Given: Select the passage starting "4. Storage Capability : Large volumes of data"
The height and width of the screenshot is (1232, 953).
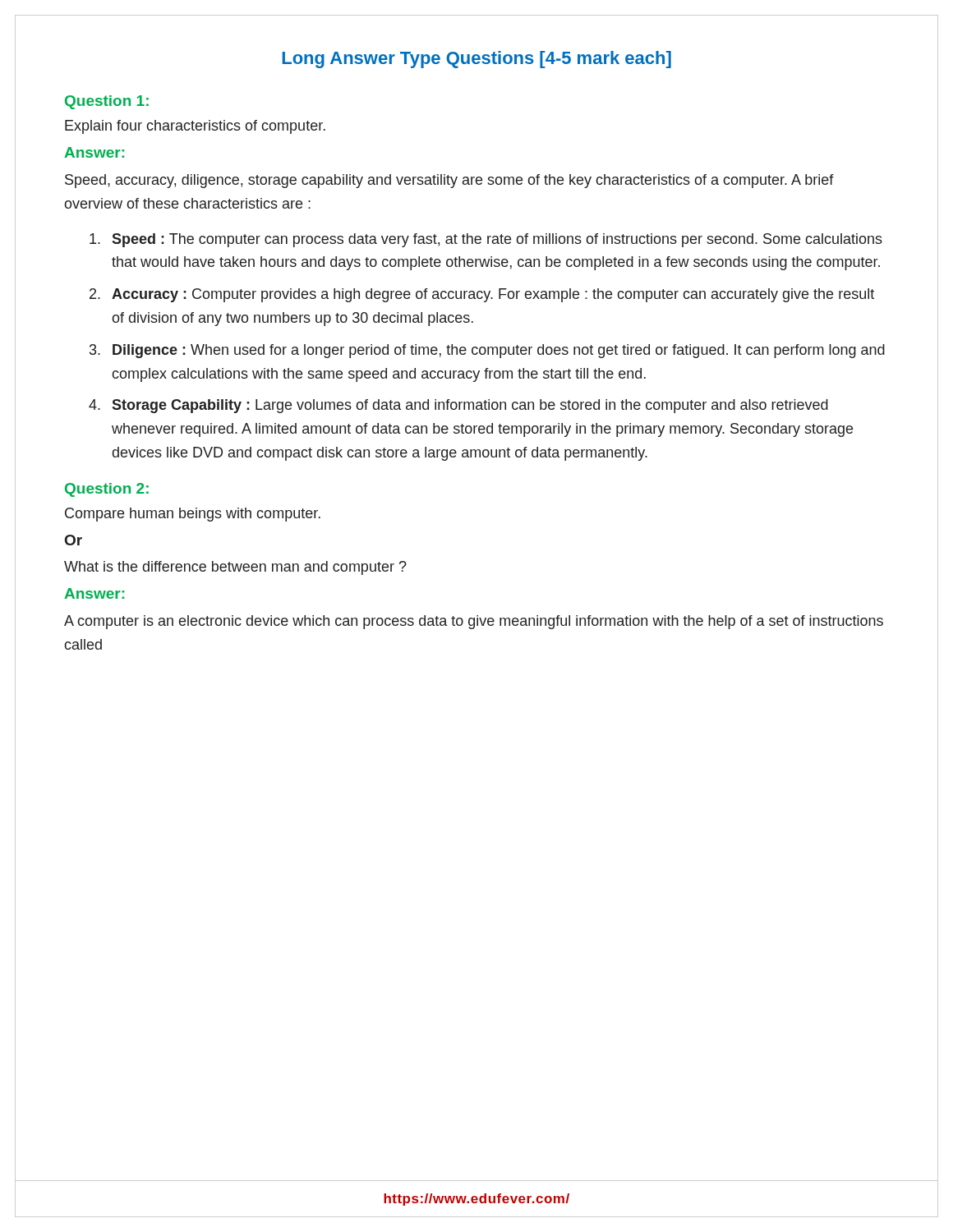Looking at the screenshot, I should coord(489,429).
